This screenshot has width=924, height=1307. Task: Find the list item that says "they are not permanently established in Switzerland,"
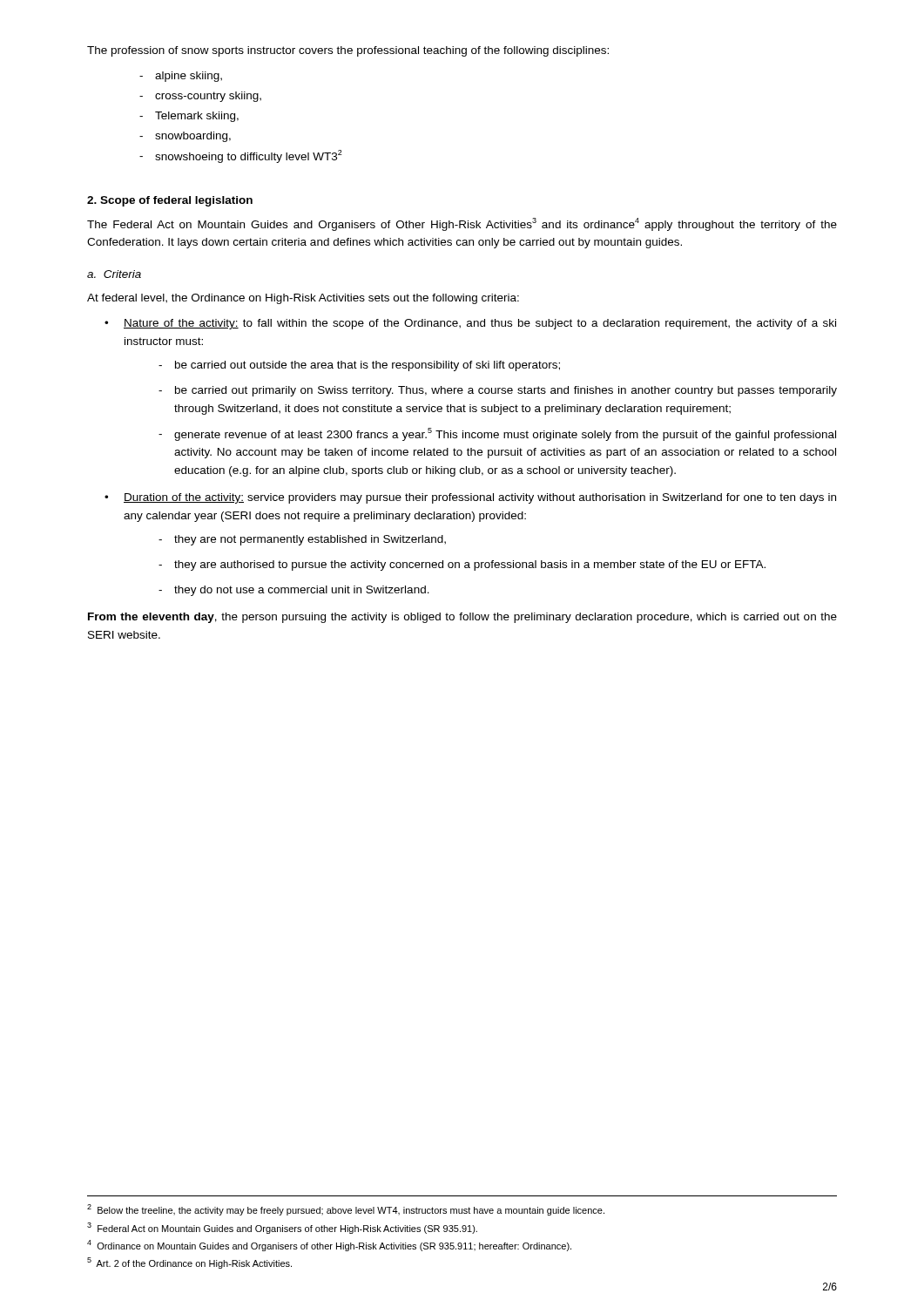coord(310,539)
